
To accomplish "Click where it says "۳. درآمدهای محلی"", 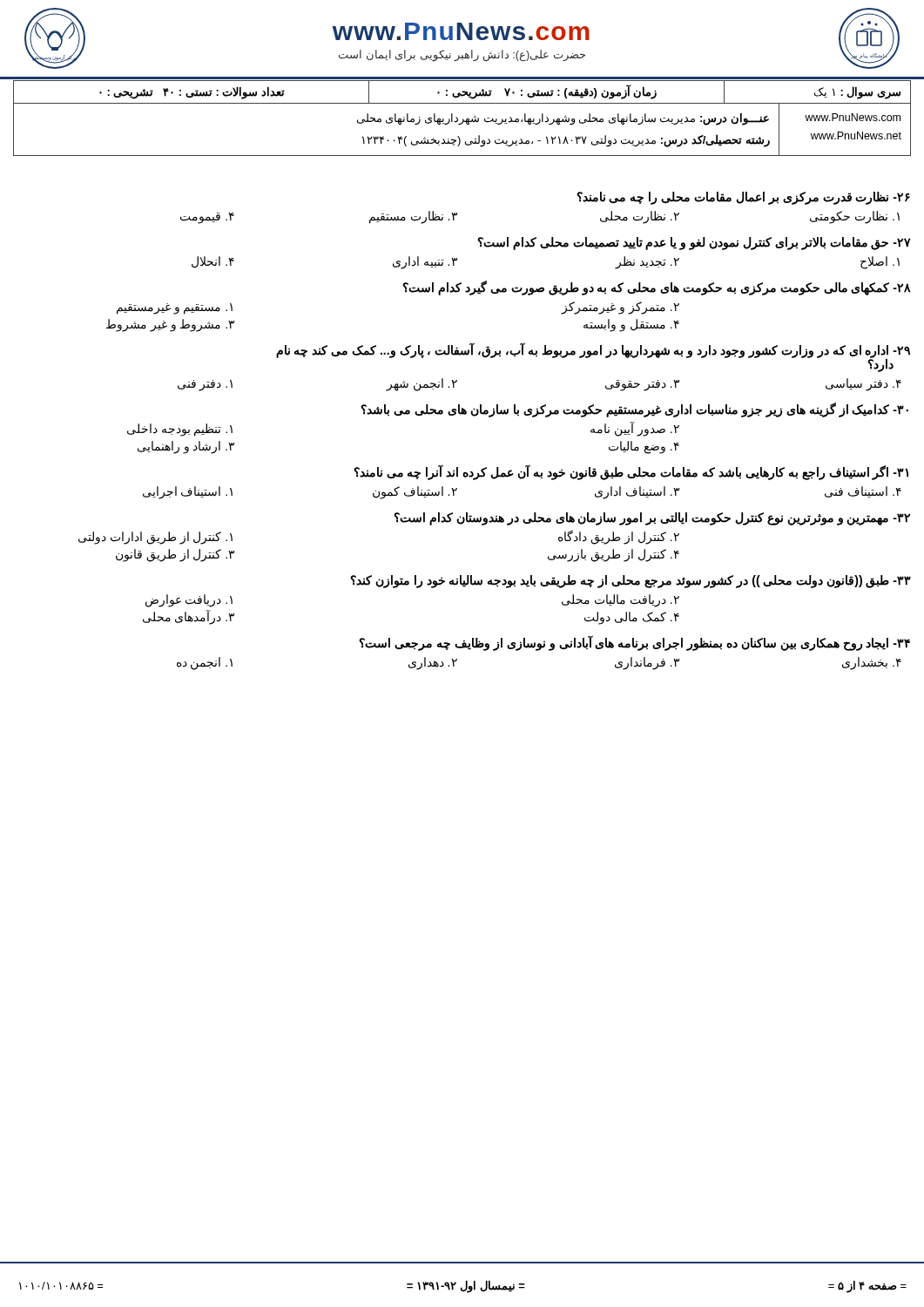I will (188, 617).
